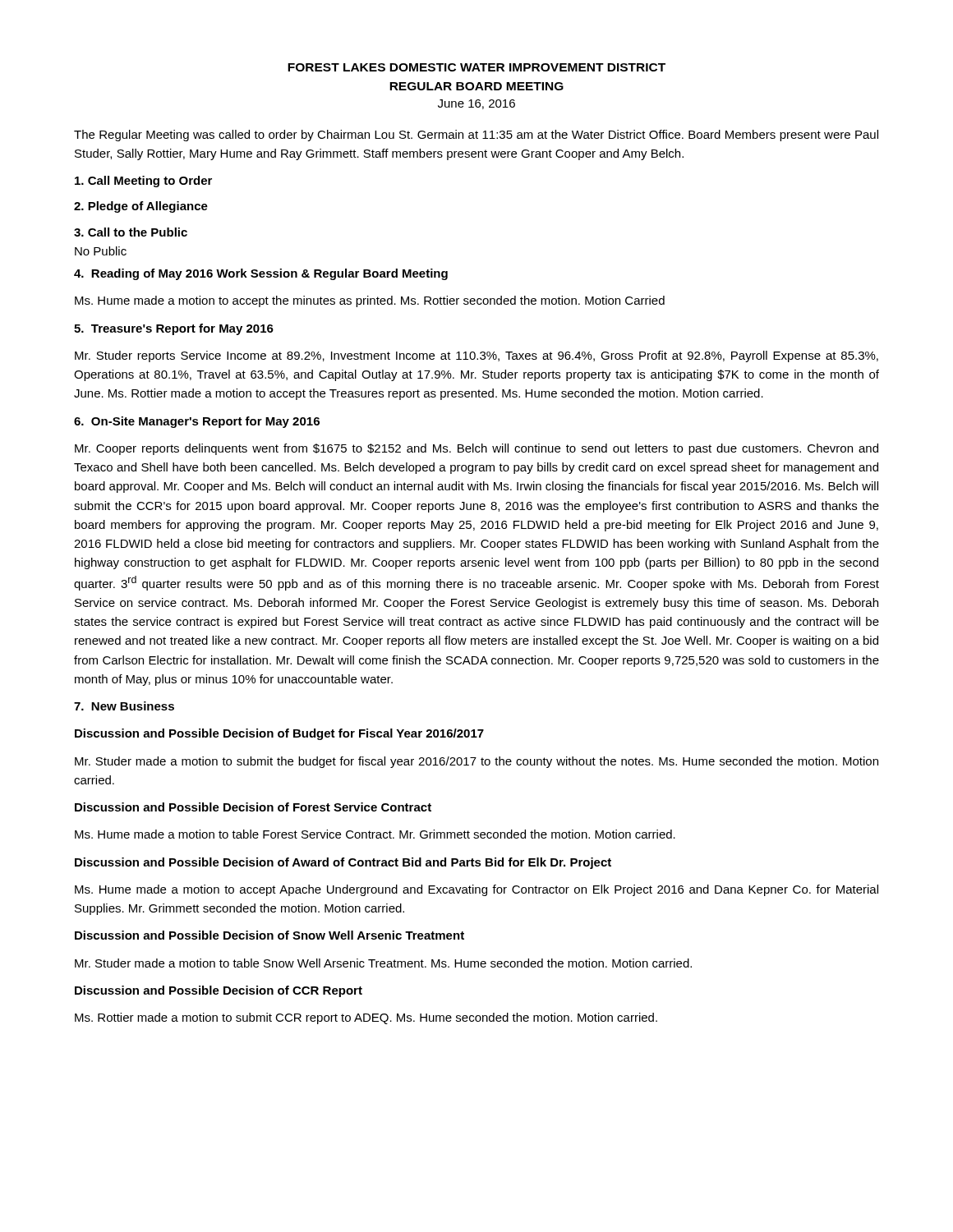Select the region starting "7. New Business"

(124, 706)
